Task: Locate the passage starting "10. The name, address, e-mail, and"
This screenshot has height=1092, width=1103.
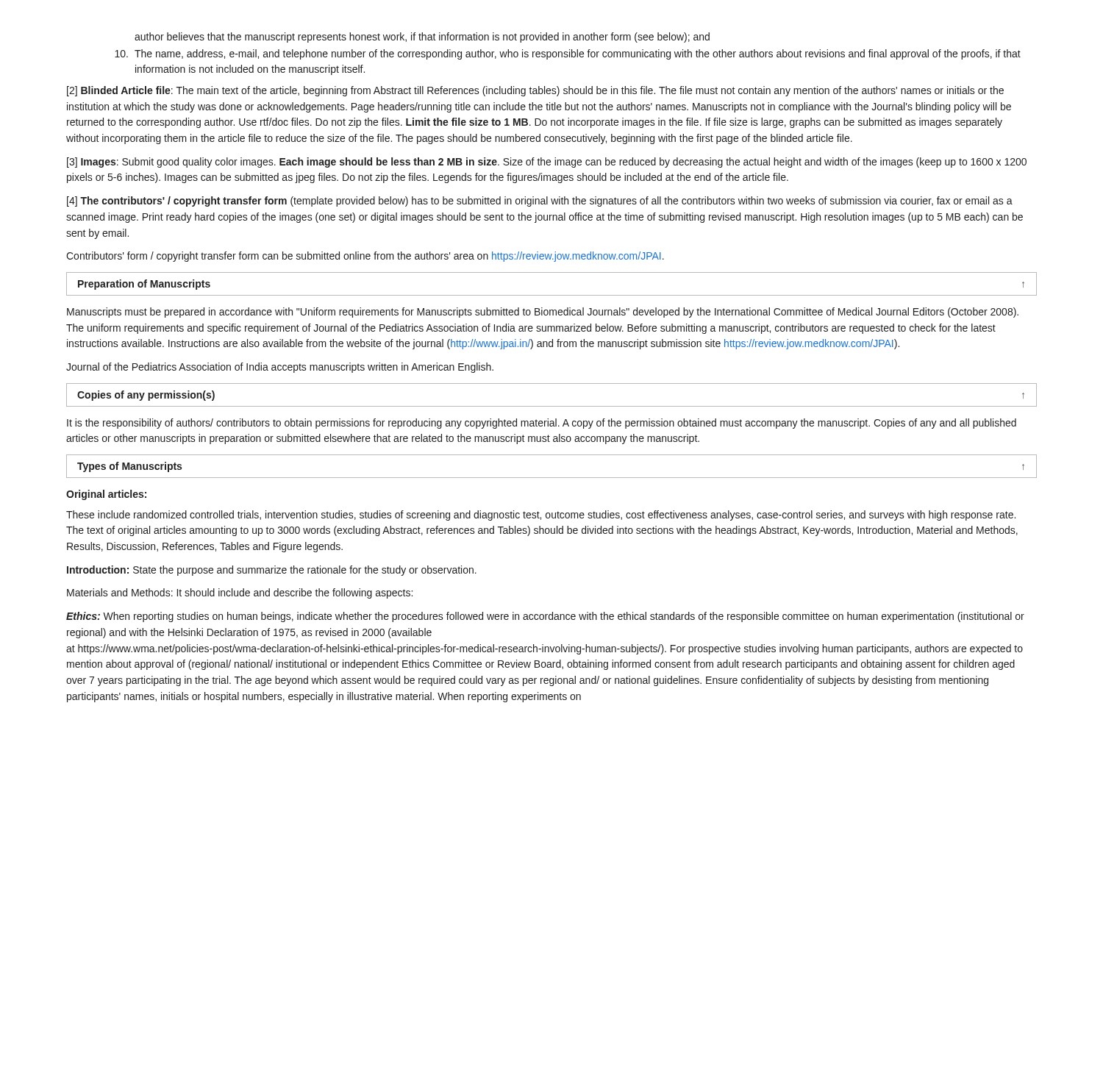Action: point(552,62)
